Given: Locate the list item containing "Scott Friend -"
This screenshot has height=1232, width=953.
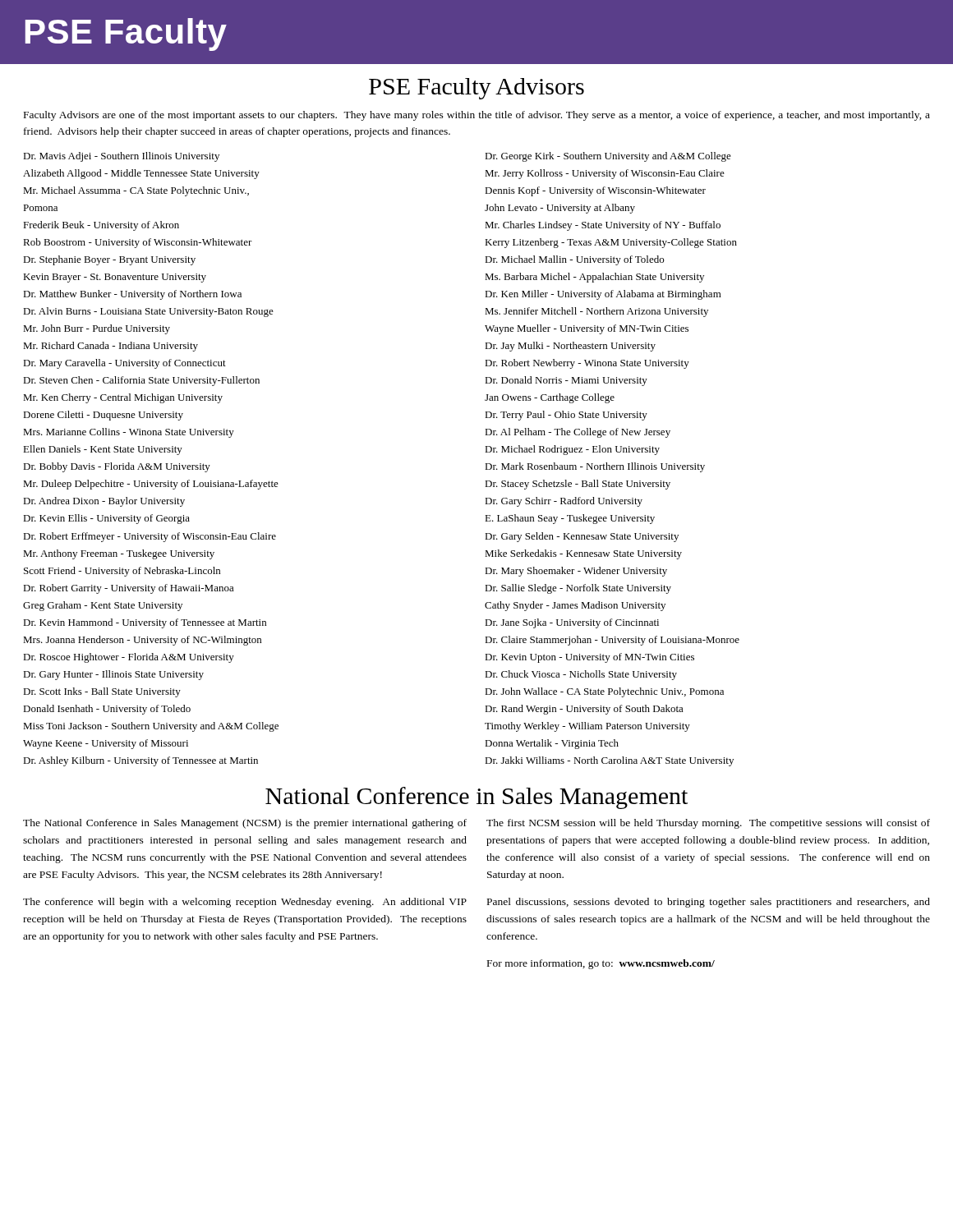Looking at the screenshot, I should click(x=122, y=570).
